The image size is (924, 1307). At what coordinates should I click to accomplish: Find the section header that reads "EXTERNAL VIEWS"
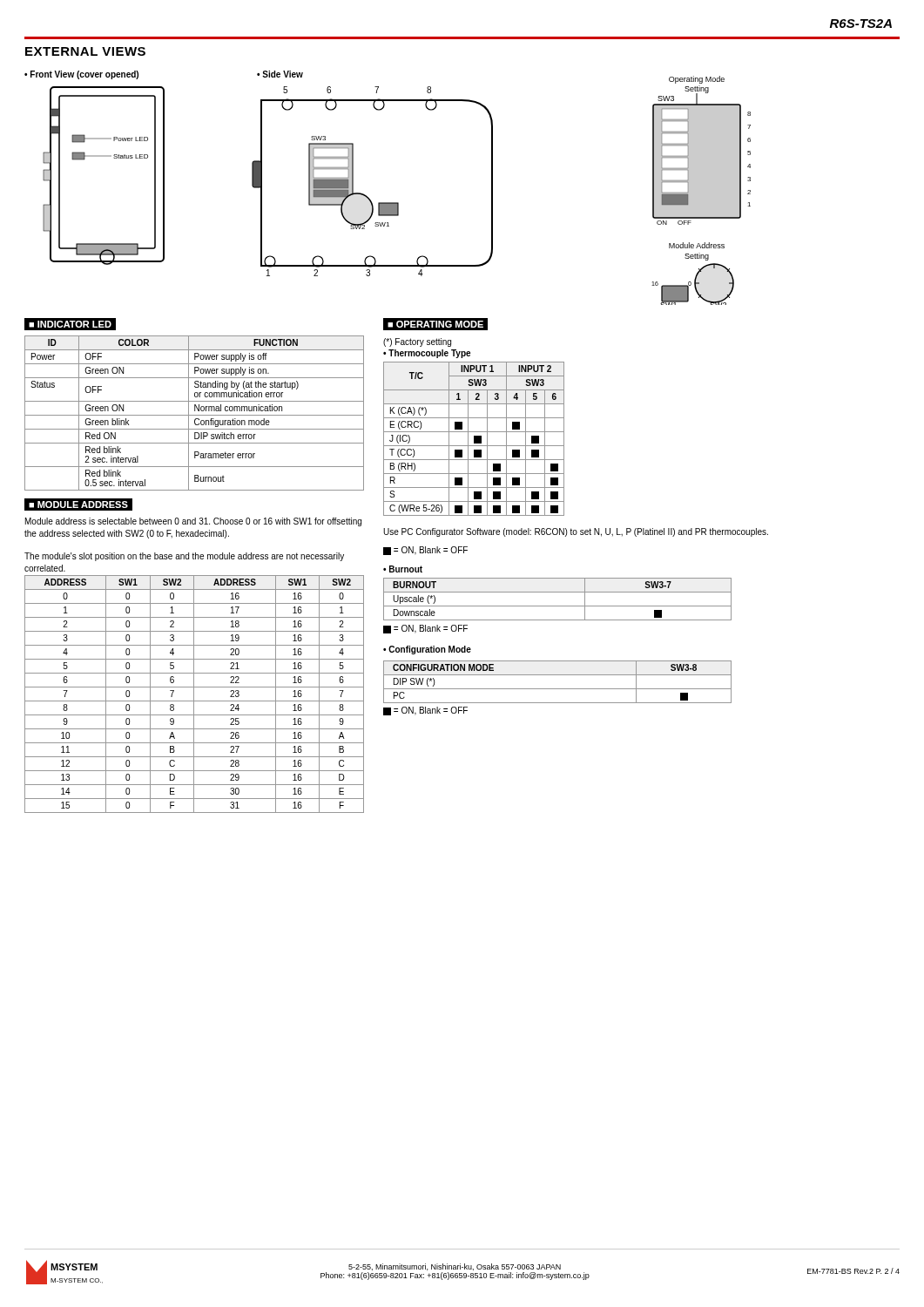pos(85,51)
